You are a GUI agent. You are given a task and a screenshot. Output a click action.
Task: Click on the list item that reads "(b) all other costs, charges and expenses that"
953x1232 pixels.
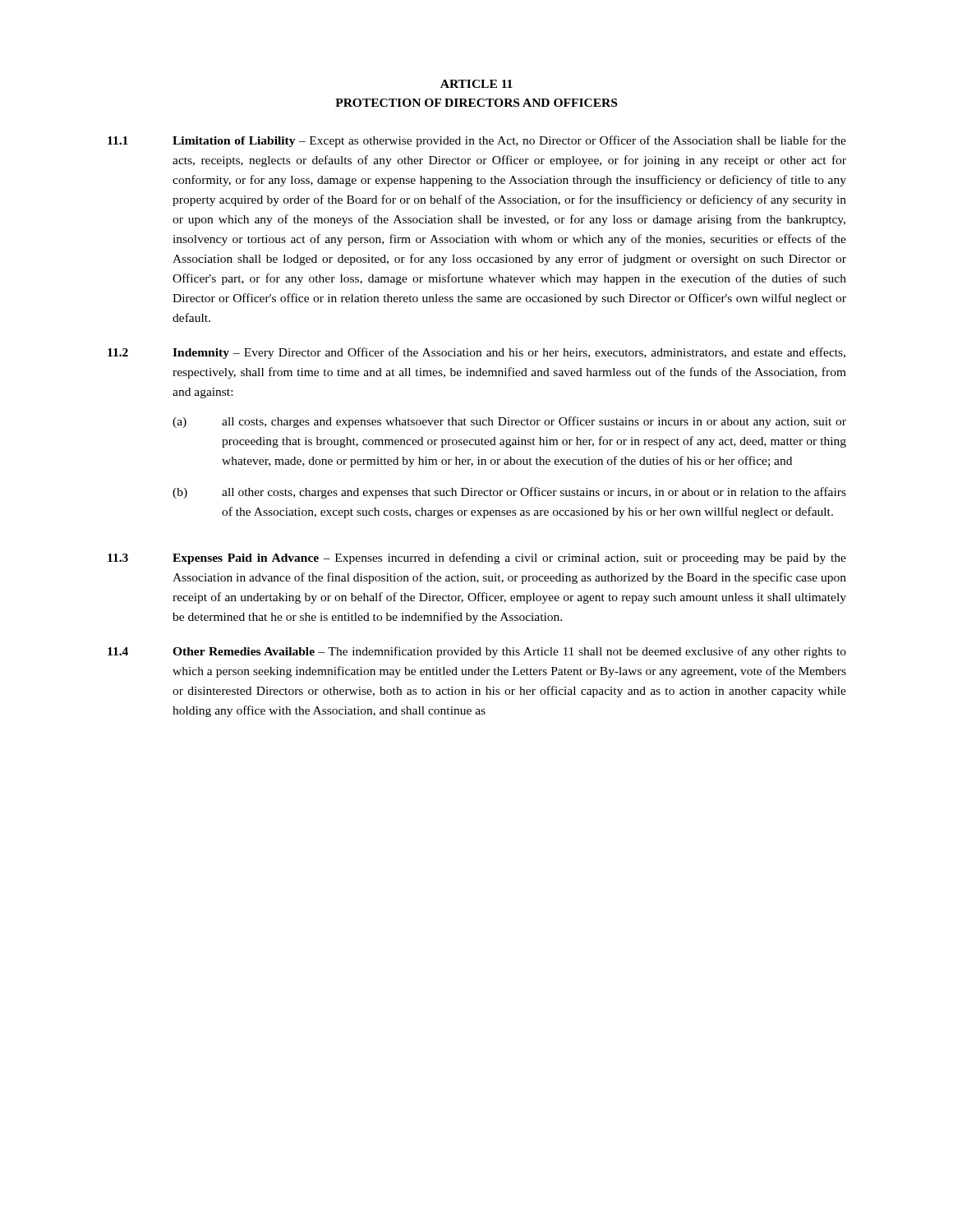click(509, 502)
